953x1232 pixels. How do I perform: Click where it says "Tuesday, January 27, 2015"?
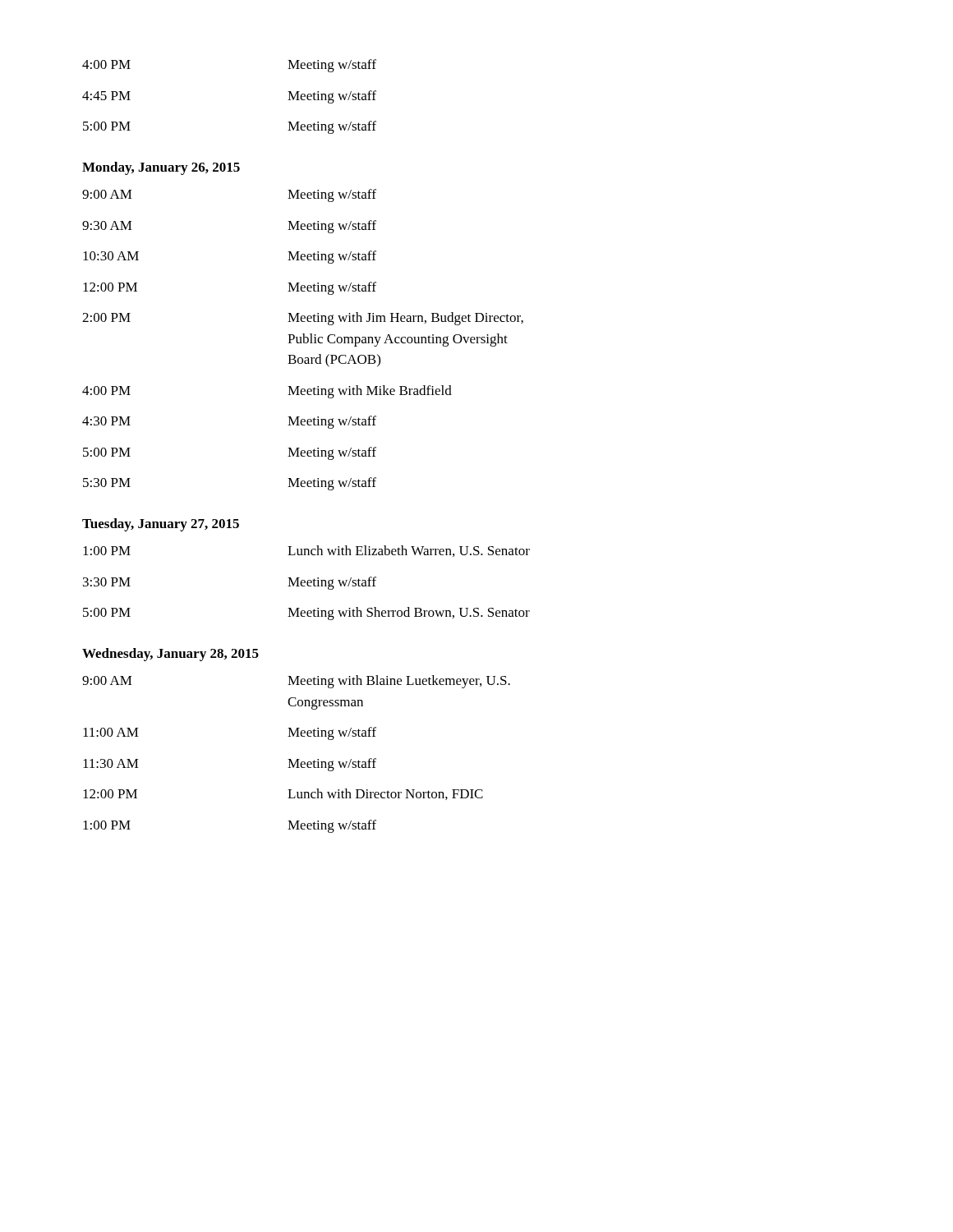(x=161, y=523)
